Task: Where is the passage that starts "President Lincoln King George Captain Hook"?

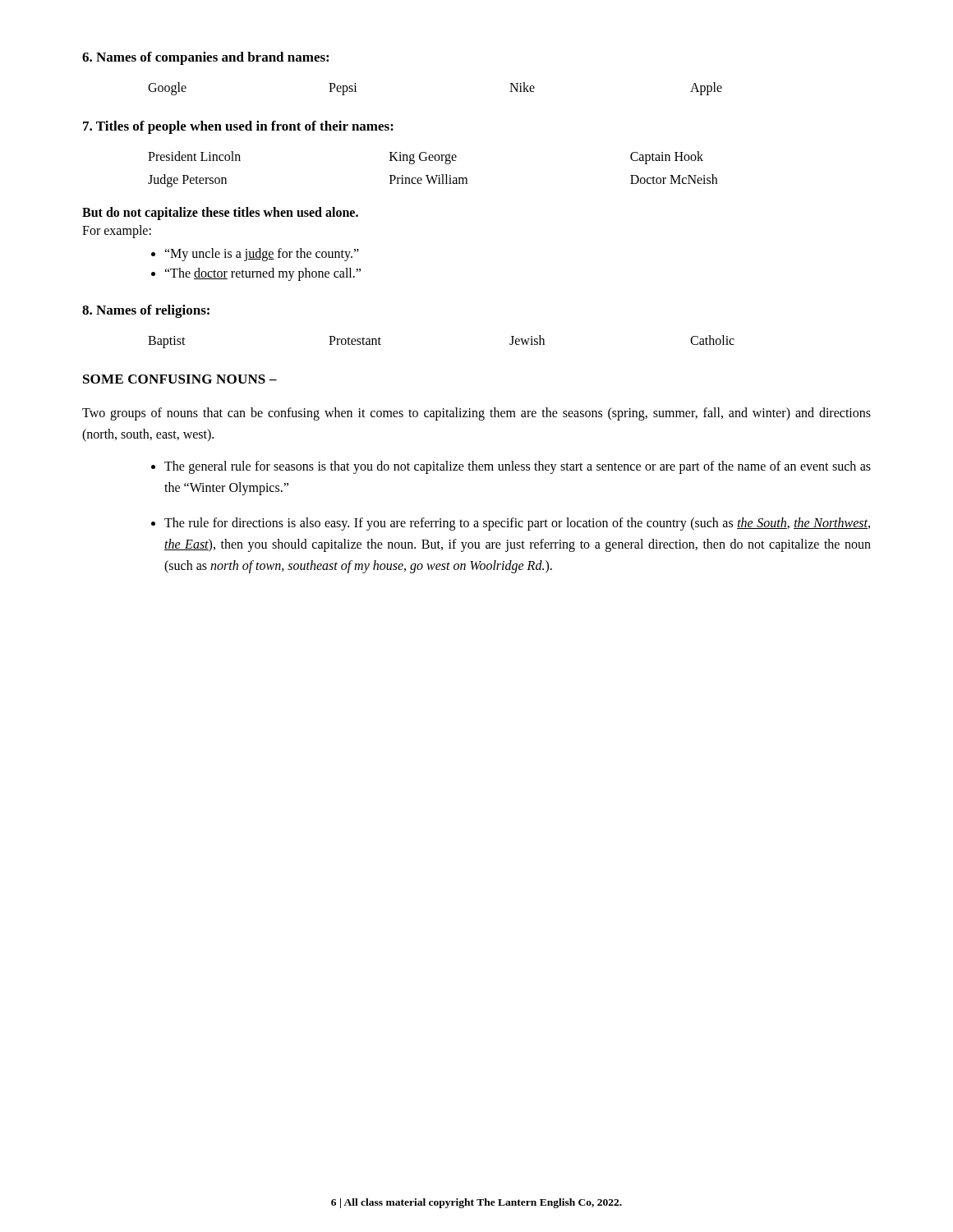Action: (426, 158)
